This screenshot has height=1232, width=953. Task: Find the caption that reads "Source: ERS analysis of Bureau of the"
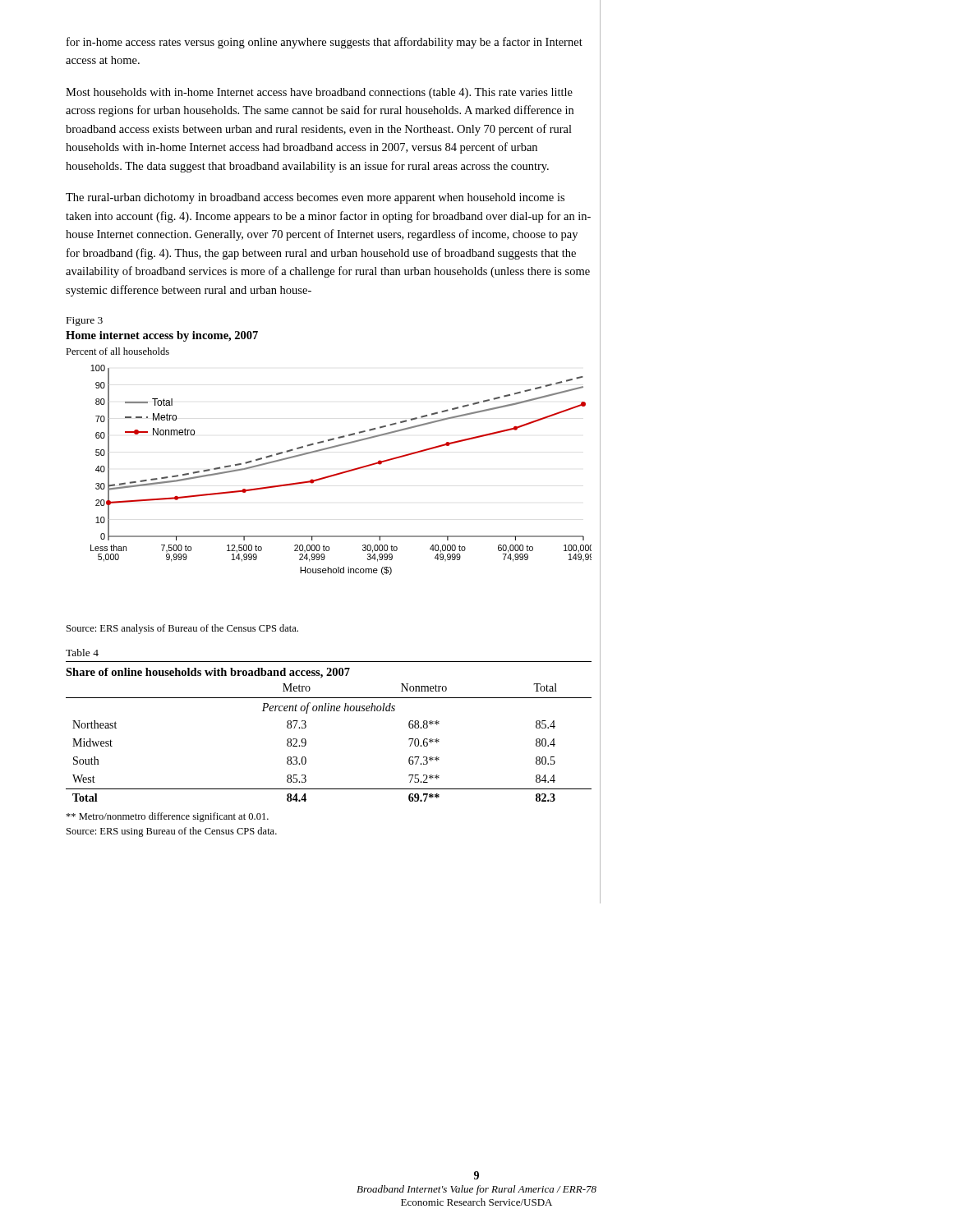pyautogui.click(x=182, y=628)
